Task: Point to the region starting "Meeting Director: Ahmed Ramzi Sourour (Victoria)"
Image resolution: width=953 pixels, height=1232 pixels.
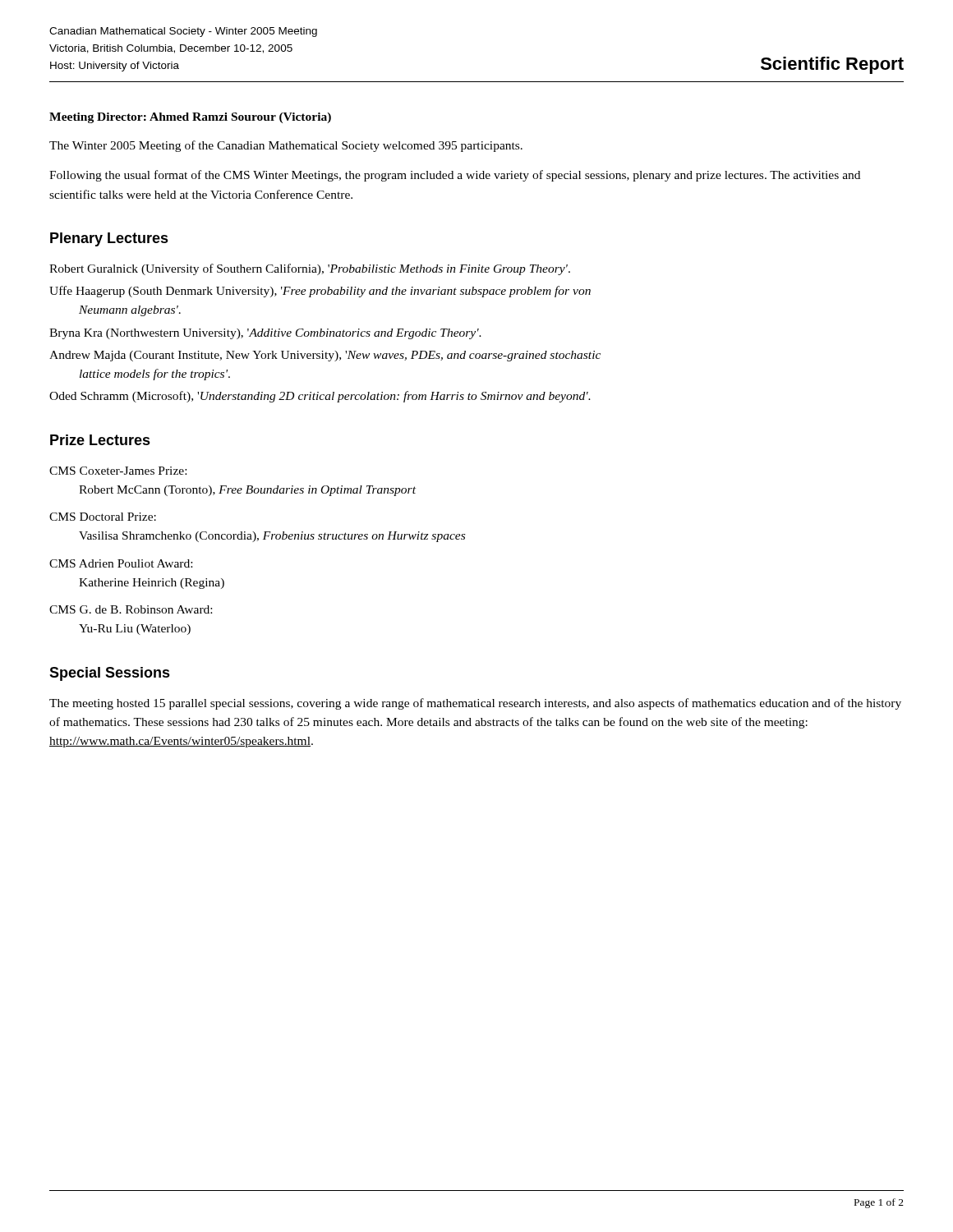Action: [190, 118]
